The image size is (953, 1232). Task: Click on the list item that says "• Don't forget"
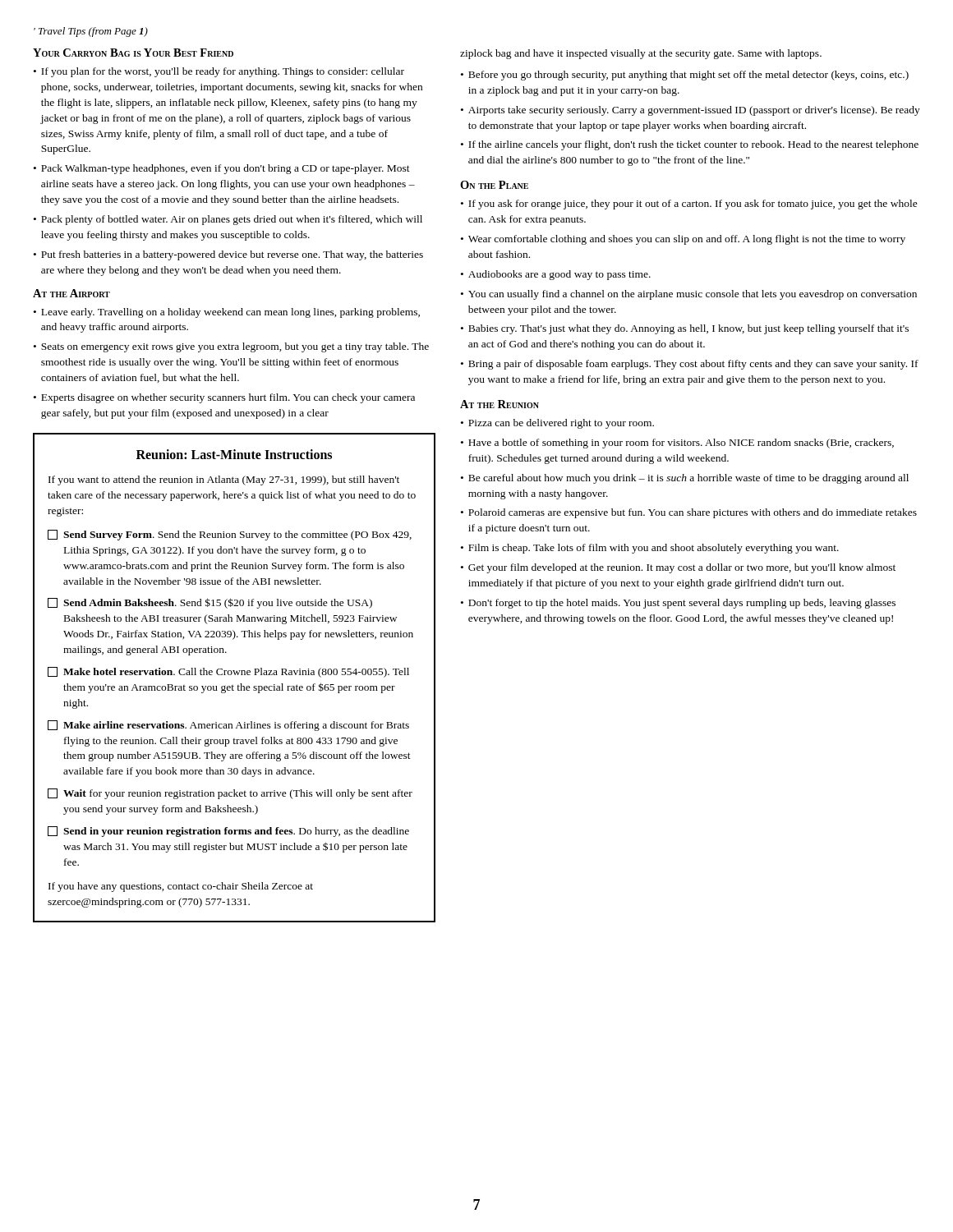point(690,611)
